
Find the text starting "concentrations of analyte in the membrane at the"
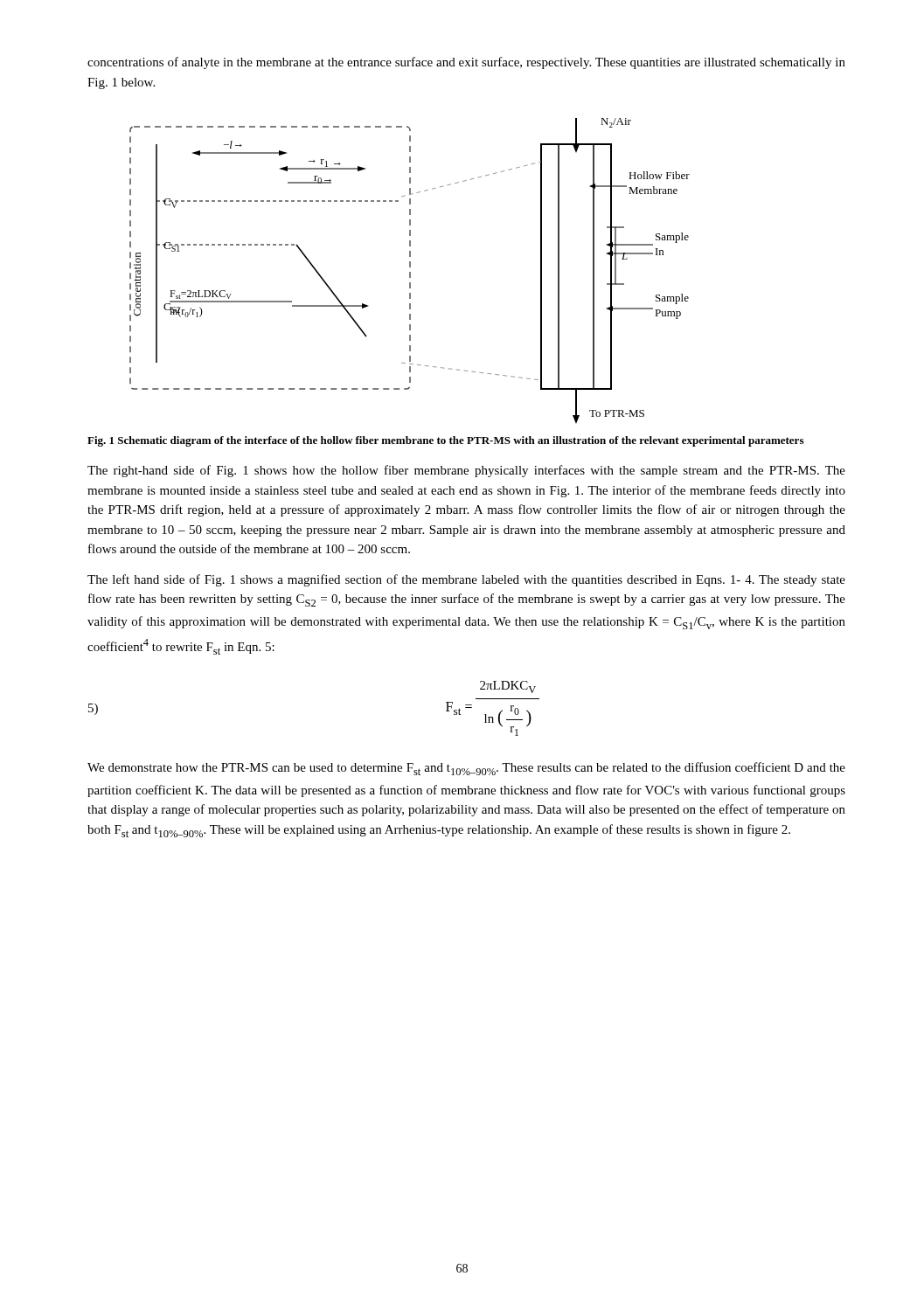click(x=466, y=72)
